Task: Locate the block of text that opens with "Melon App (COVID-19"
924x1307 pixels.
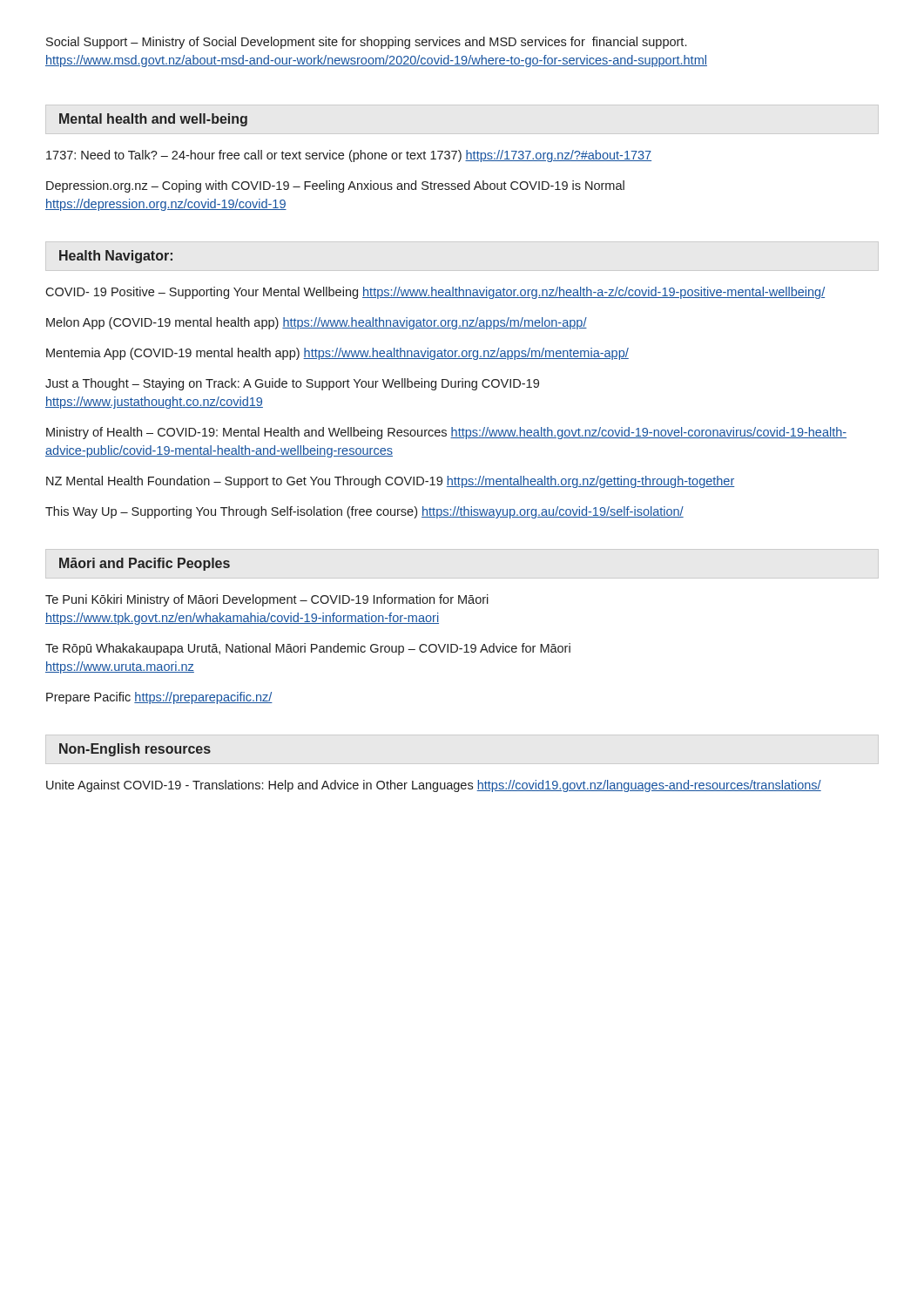Action: click(316, 323)
